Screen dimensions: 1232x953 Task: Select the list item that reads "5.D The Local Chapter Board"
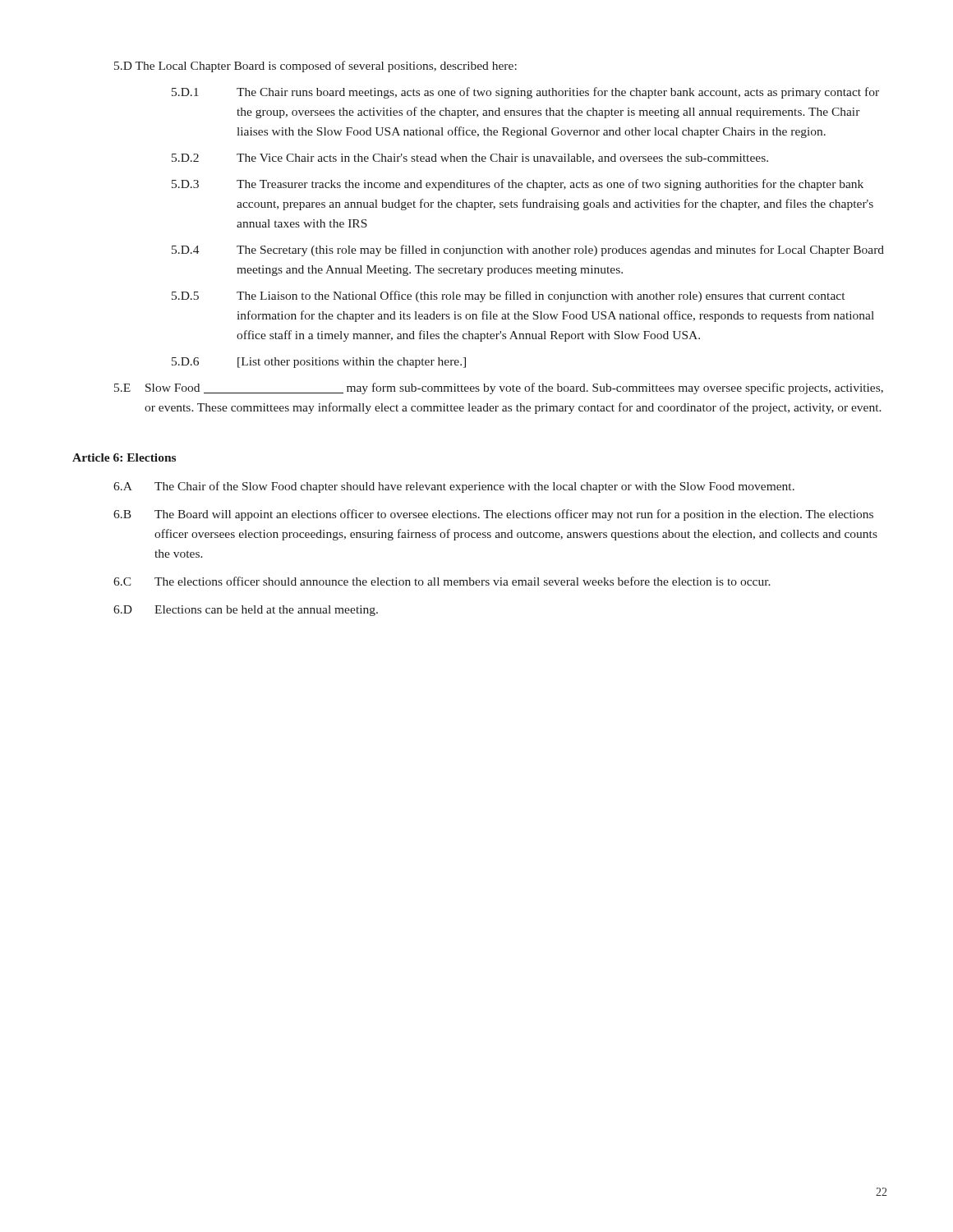[x=315, y=65]
